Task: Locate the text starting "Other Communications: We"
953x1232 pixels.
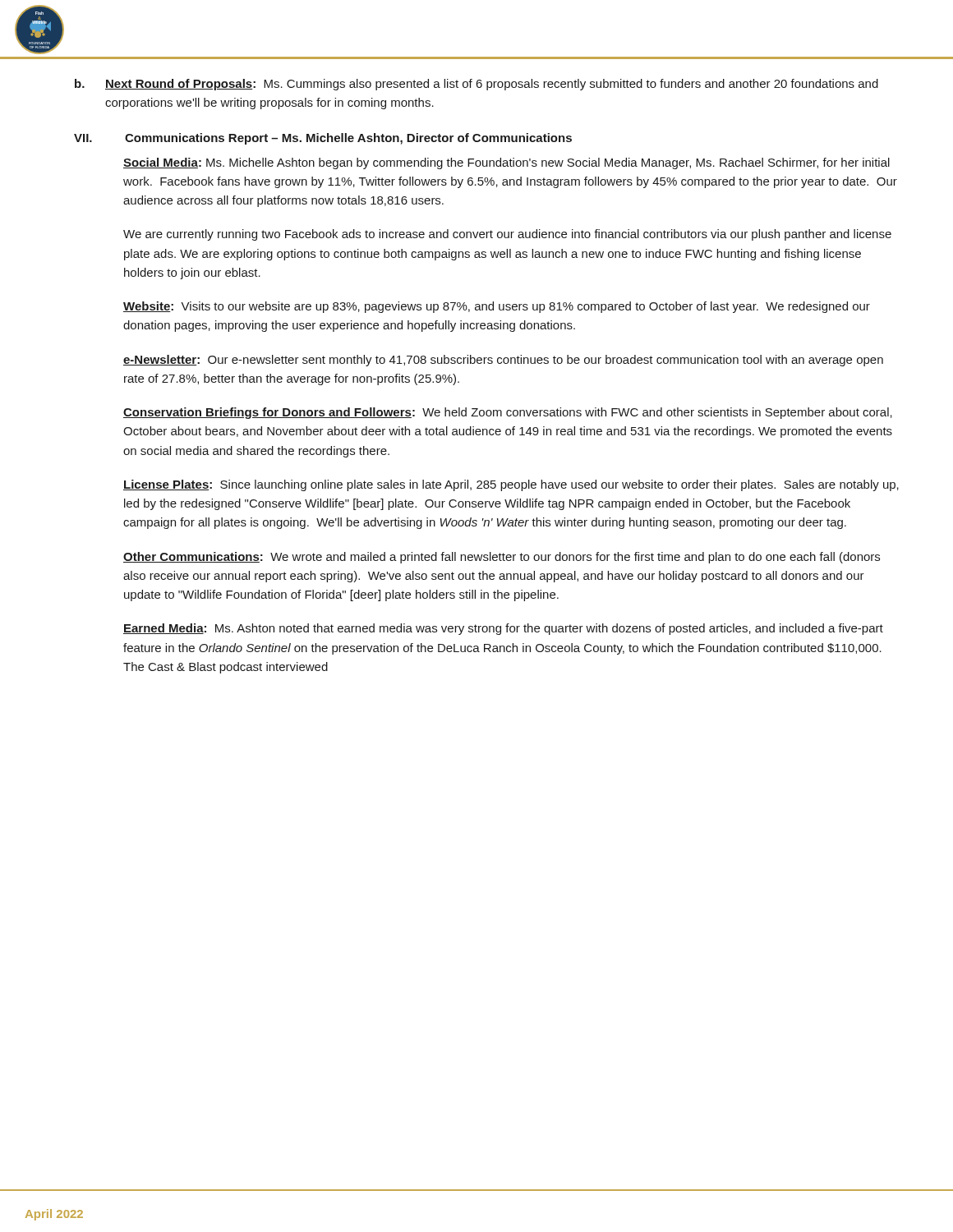Action: 502,575
